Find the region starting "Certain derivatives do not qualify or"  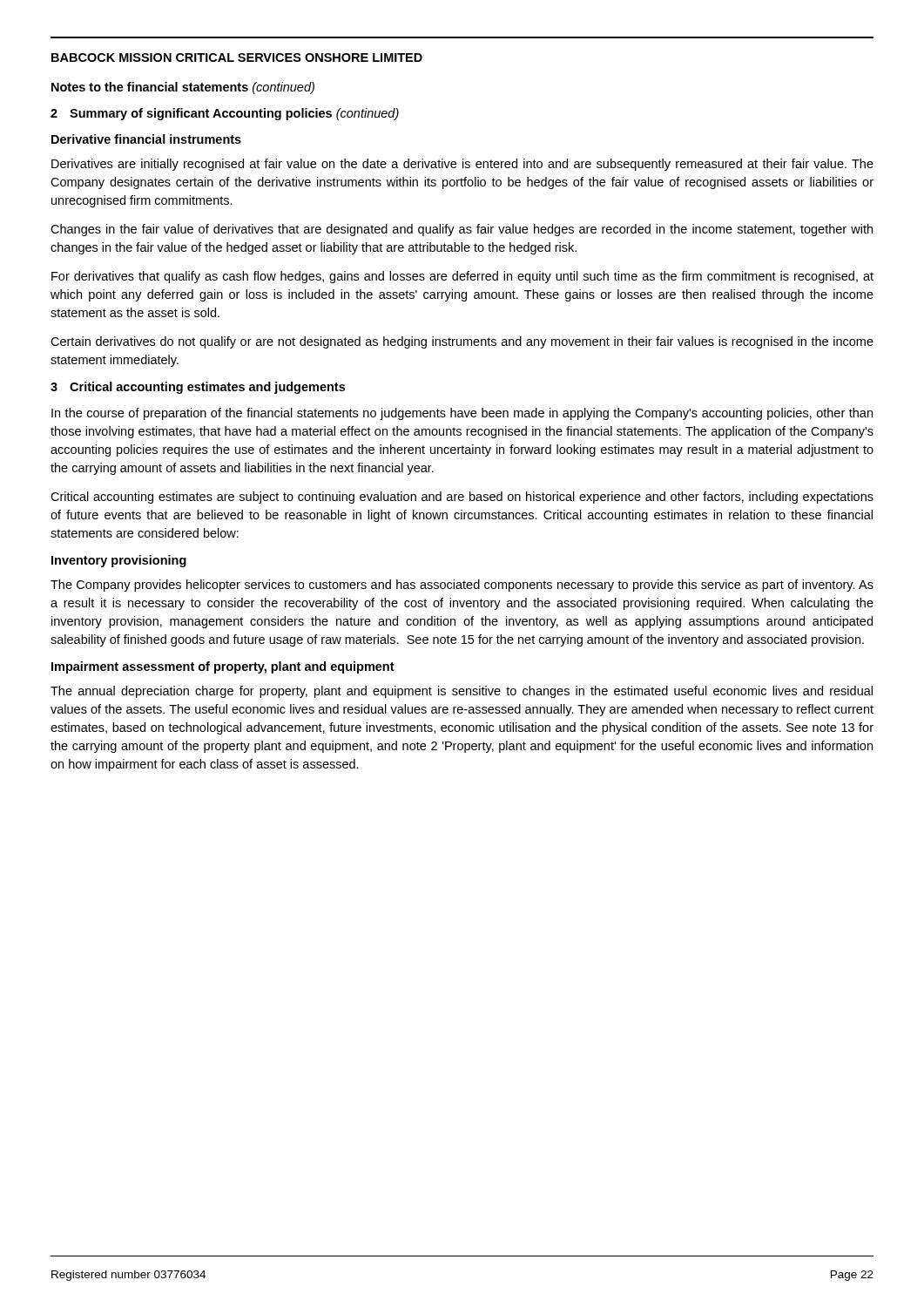[x=462, y=351]
